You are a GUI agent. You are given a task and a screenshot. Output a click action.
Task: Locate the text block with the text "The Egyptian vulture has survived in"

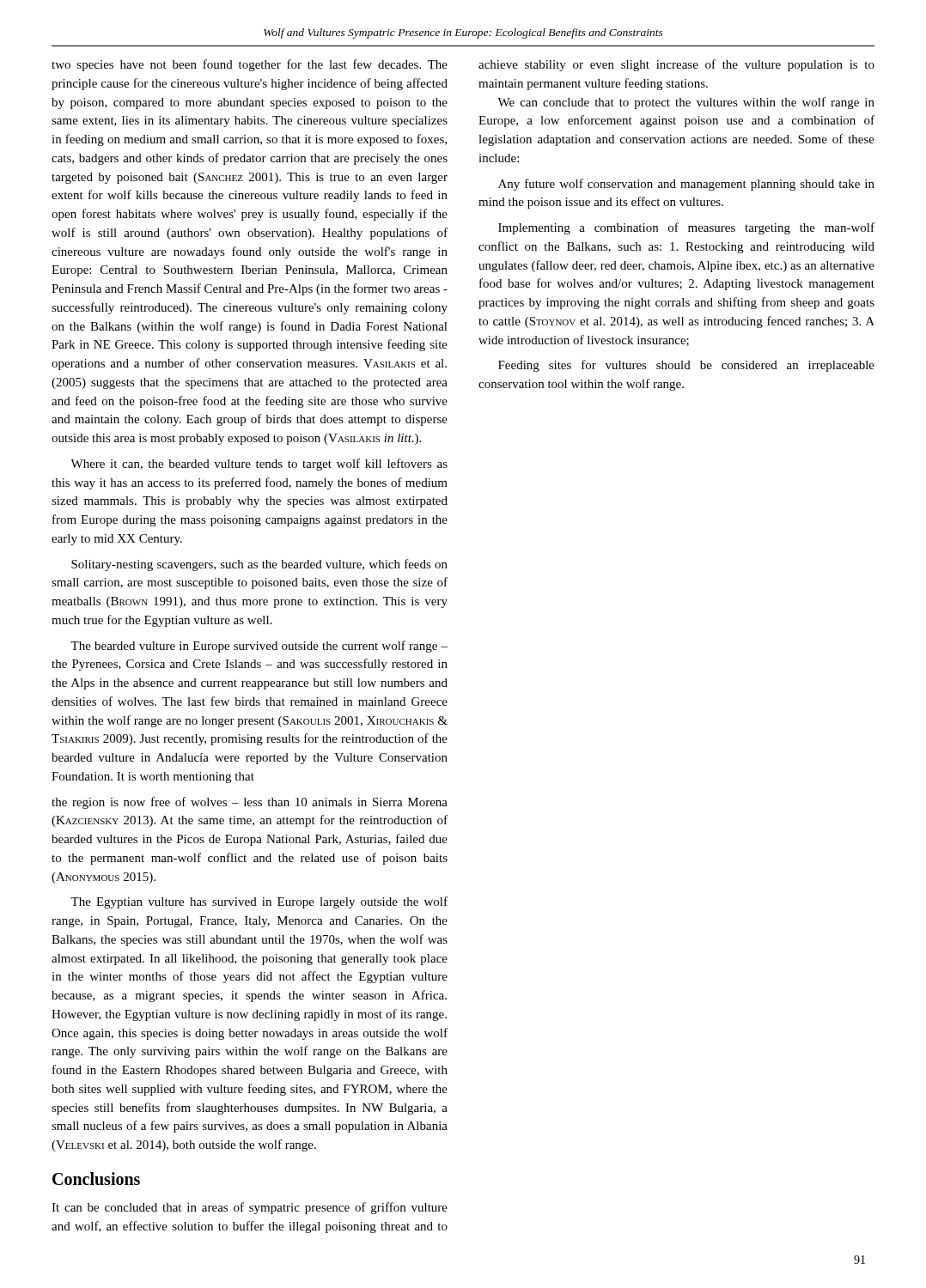(x=250, y=1024)
